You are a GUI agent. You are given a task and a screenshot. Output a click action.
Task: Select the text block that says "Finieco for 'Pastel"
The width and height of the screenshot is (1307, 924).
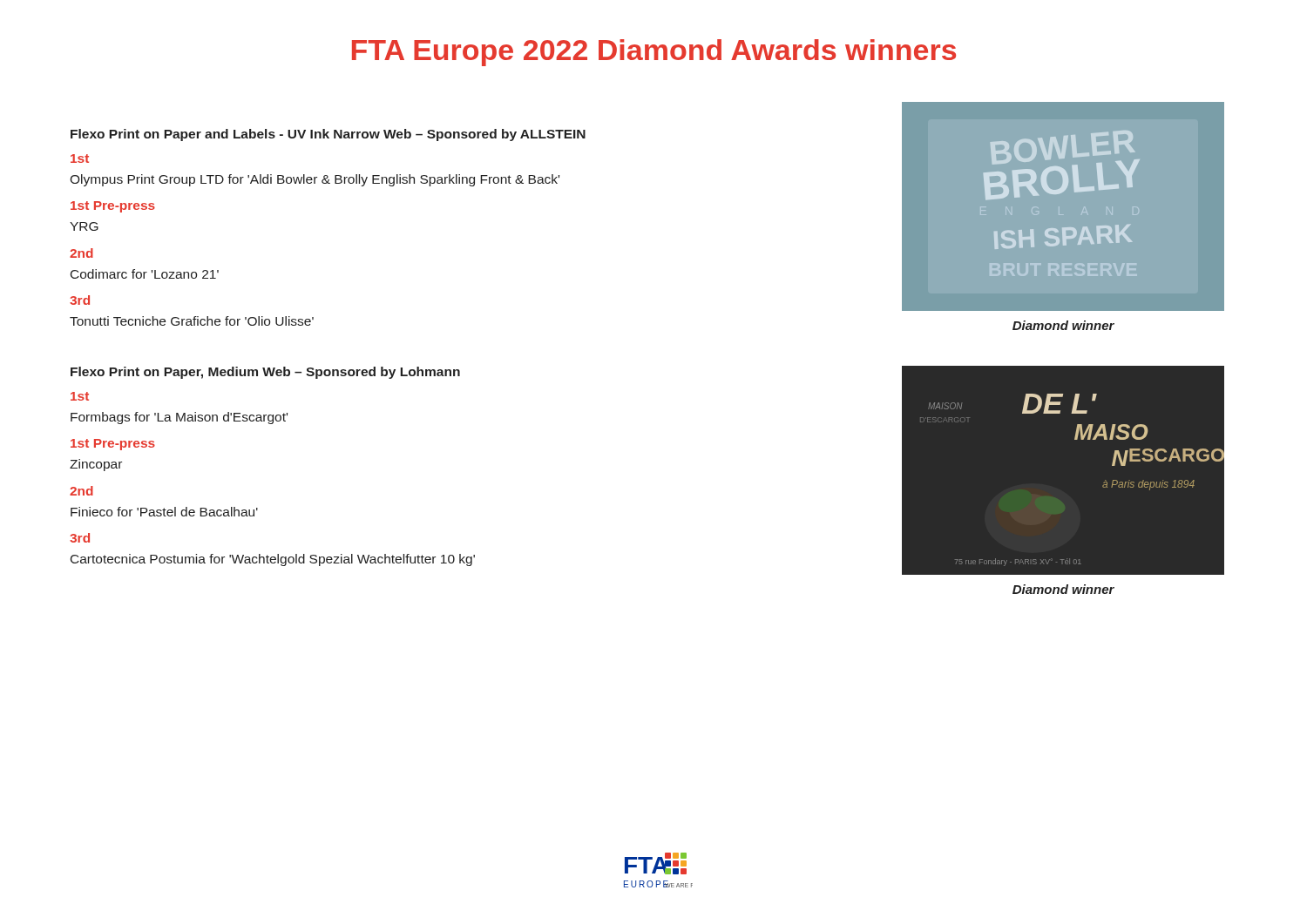(x=164, y=511)
